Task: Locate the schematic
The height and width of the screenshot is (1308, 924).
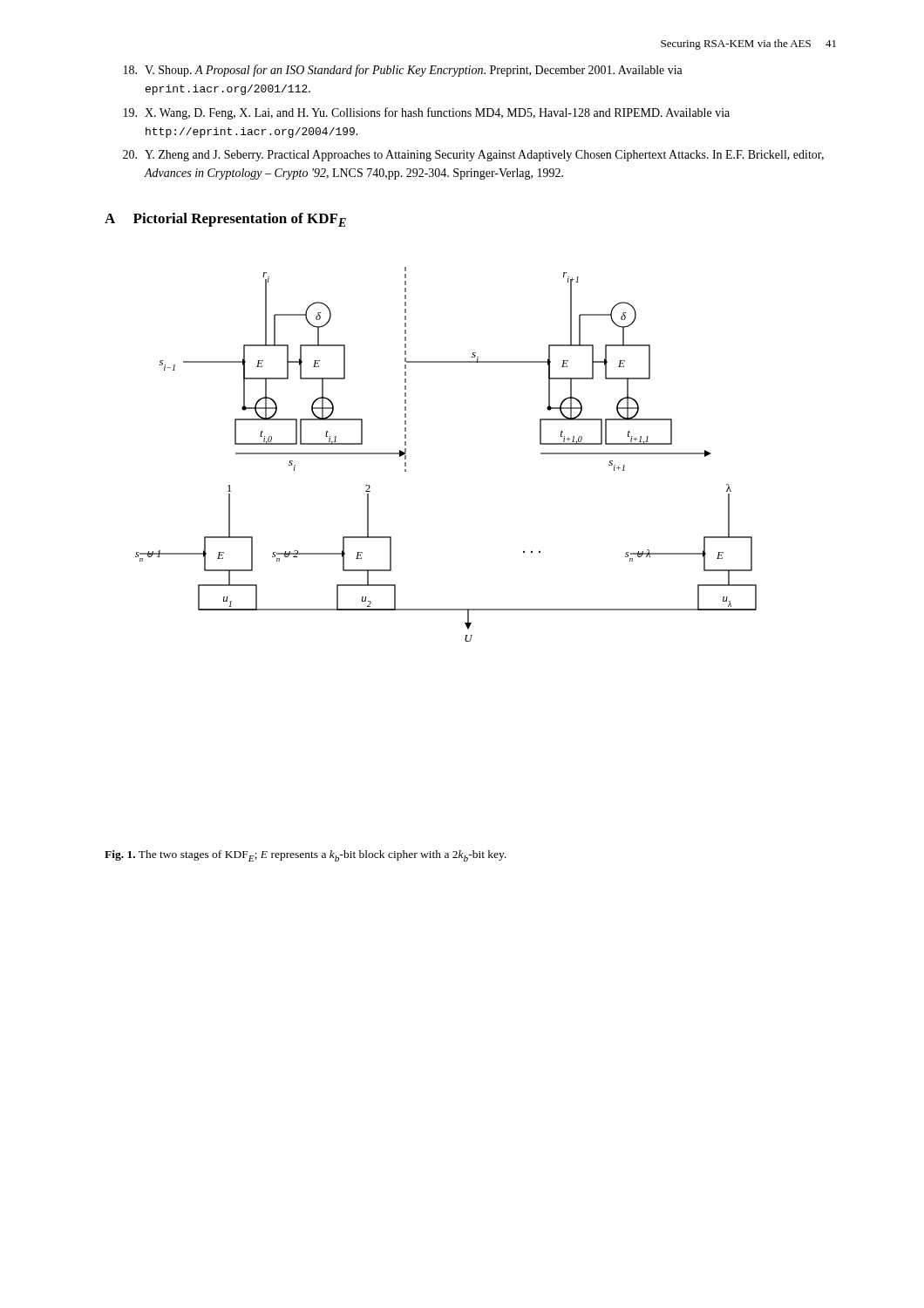Action: click(471, 544)
